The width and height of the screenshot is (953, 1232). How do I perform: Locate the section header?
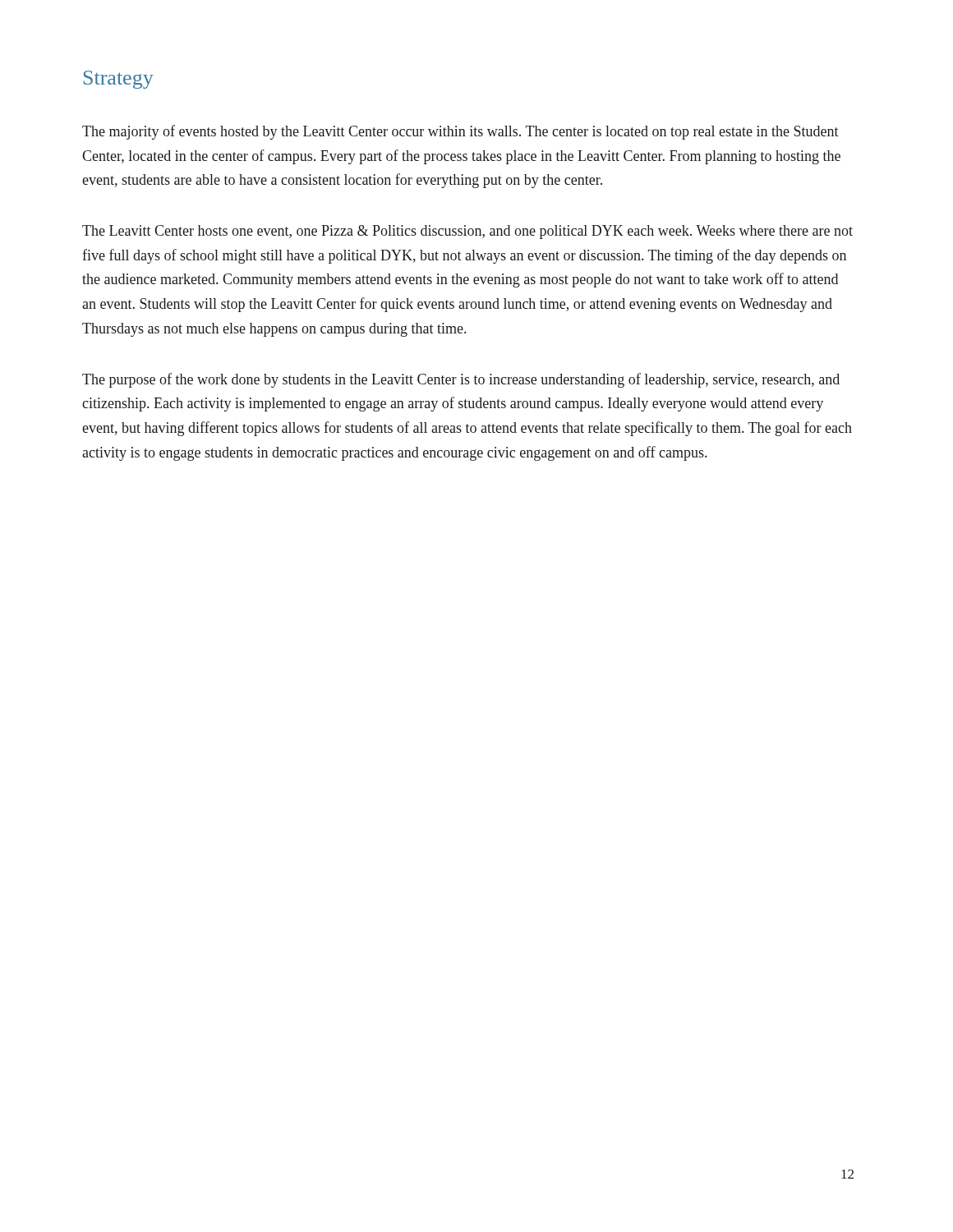click(118, 78)
